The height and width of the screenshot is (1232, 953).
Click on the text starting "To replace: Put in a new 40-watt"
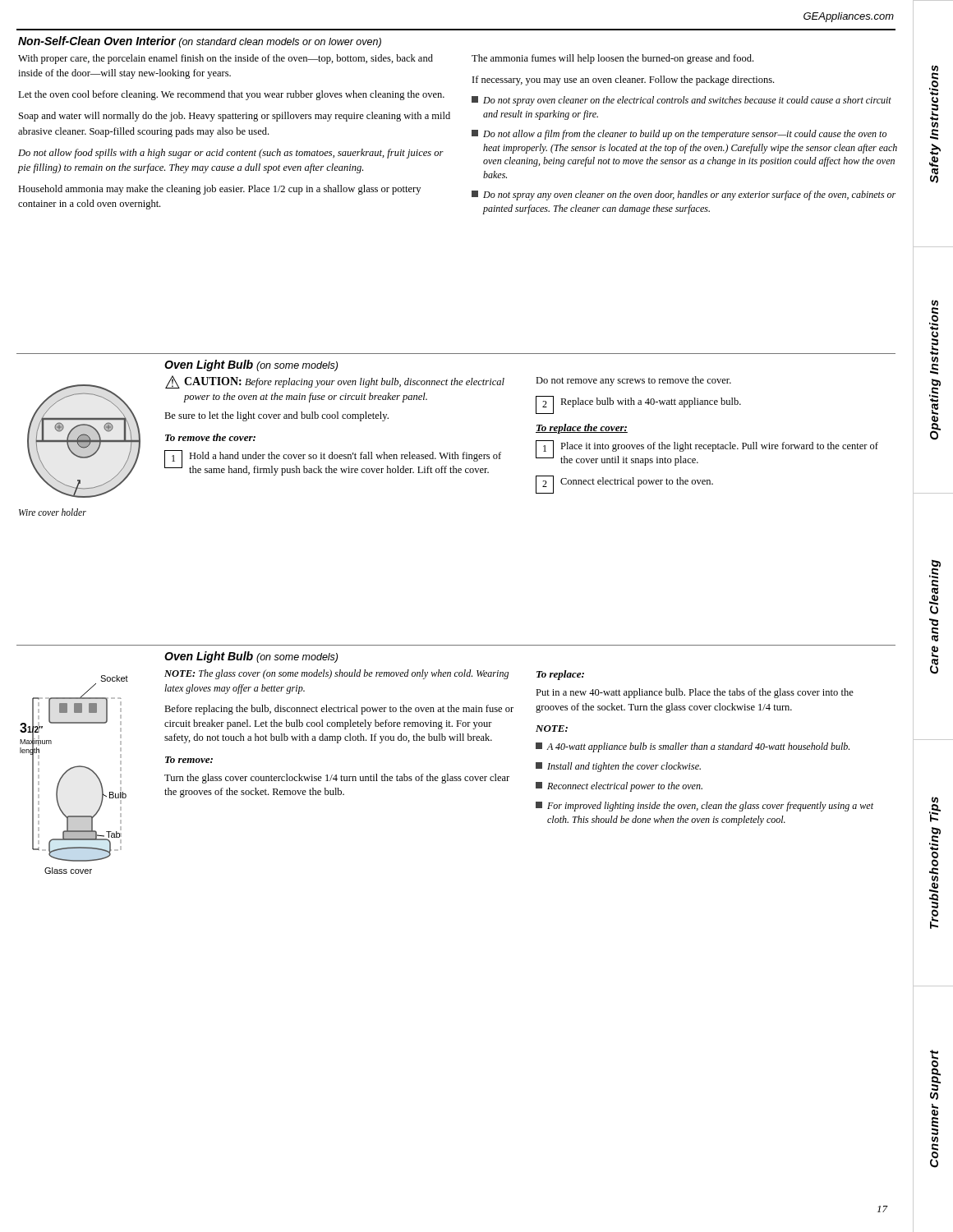pos(711,747)
